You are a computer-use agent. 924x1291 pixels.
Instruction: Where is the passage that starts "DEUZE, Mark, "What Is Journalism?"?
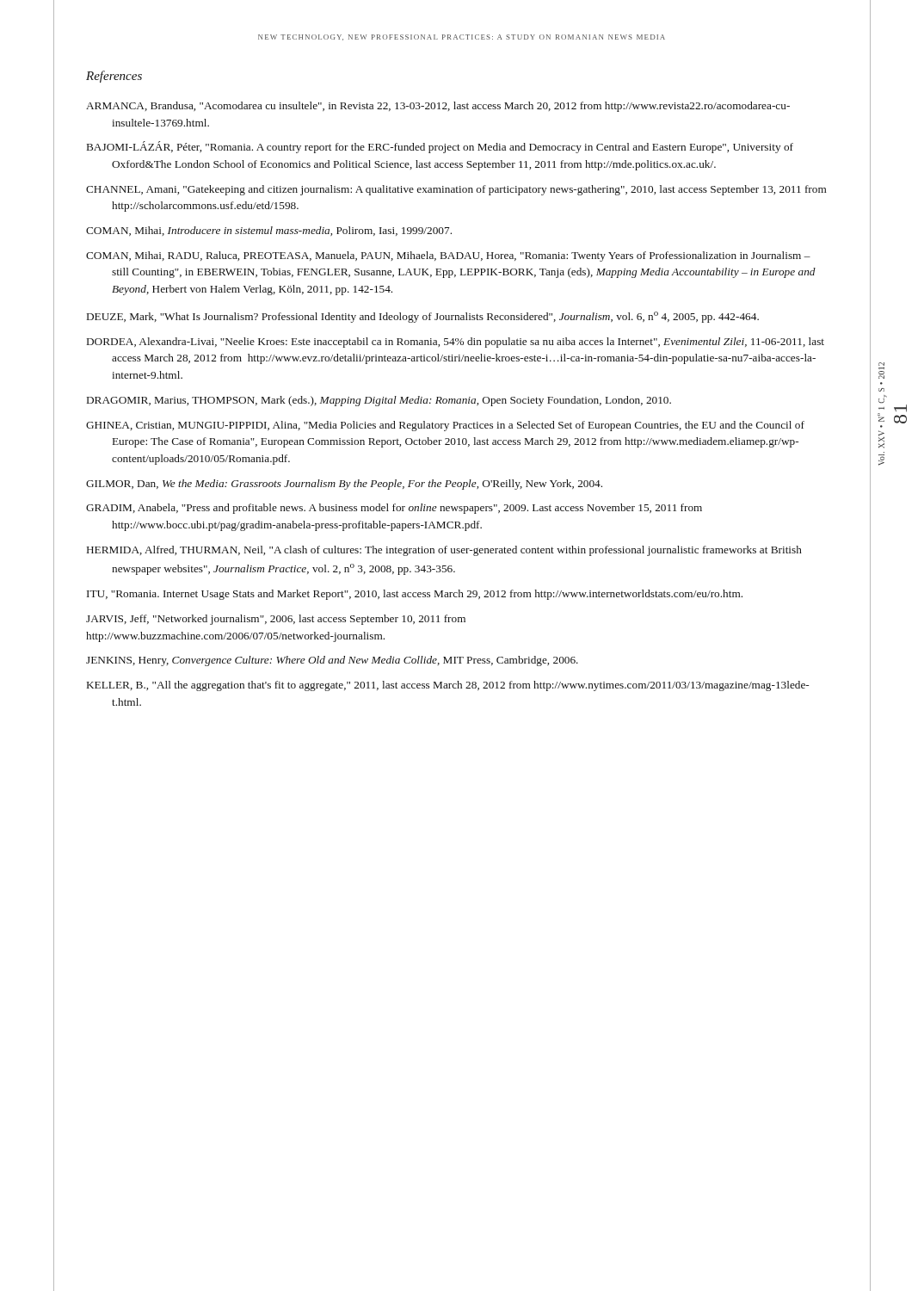tap(423, 315)
